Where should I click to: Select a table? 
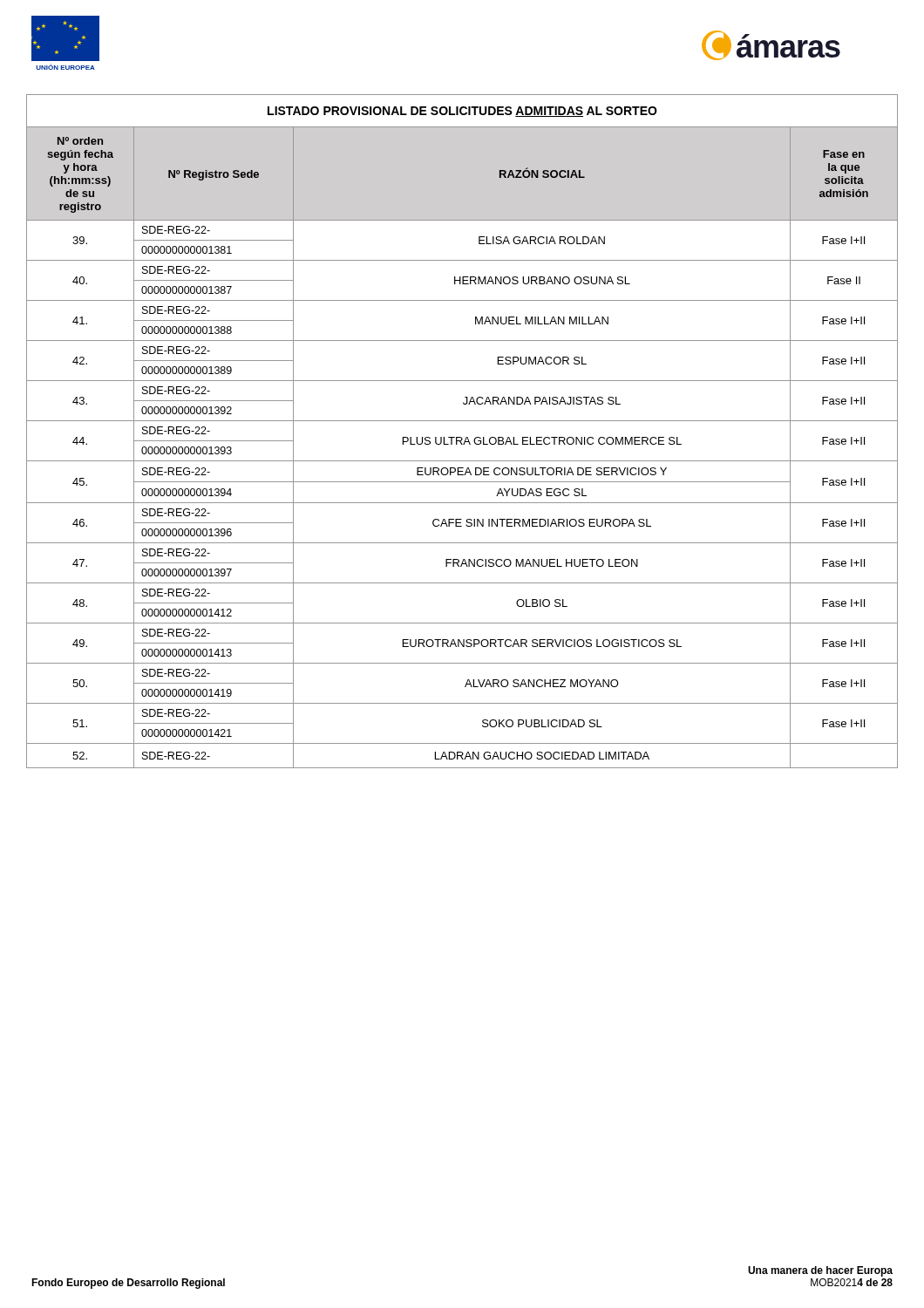click(x=462, y=425)
